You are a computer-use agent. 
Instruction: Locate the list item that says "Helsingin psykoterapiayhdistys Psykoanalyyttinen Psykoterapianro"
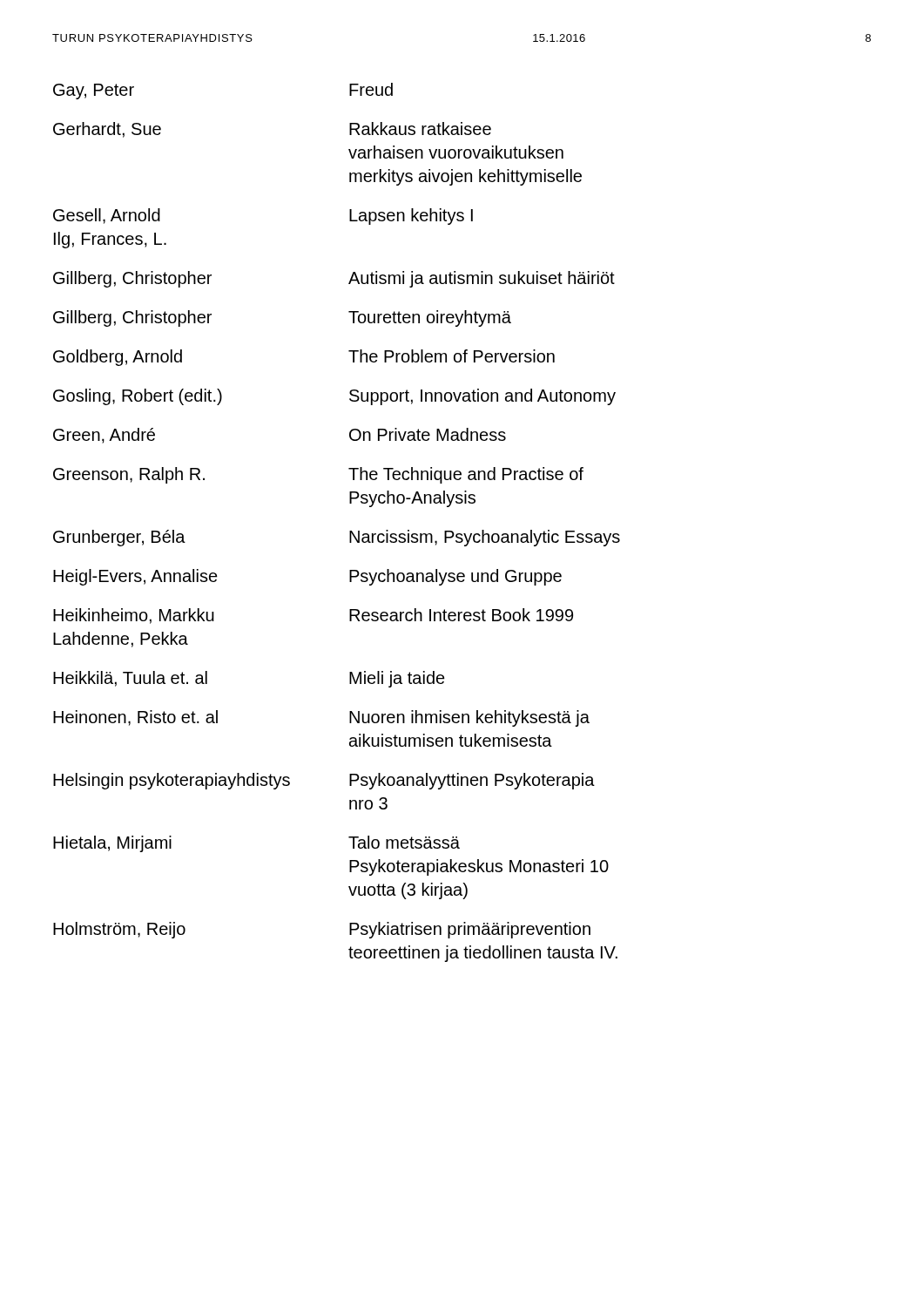point(462,792)
